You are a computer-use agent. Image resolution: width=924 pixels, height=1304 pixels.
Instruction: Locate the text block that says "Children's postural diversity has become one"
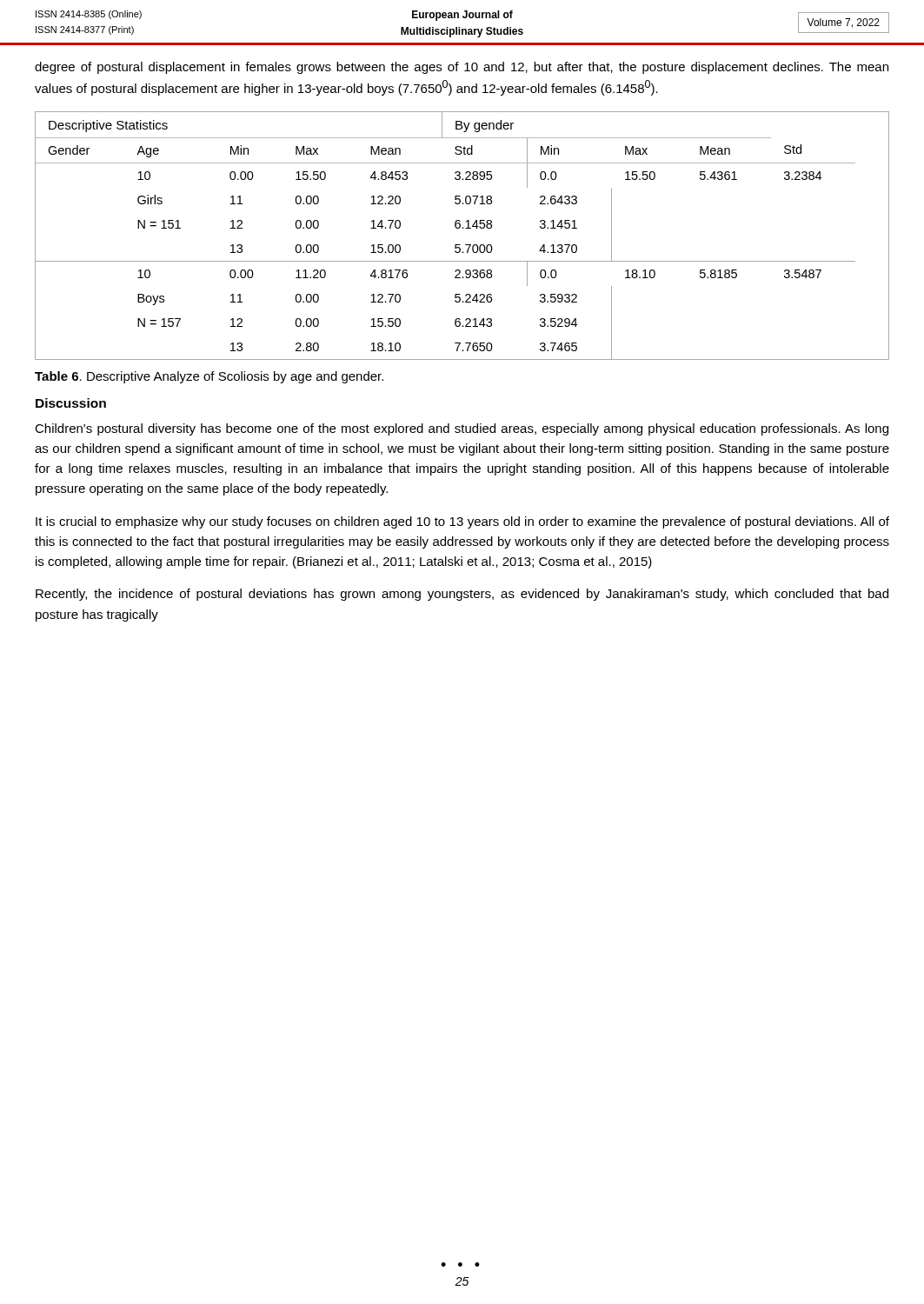[x=462, y=458]
